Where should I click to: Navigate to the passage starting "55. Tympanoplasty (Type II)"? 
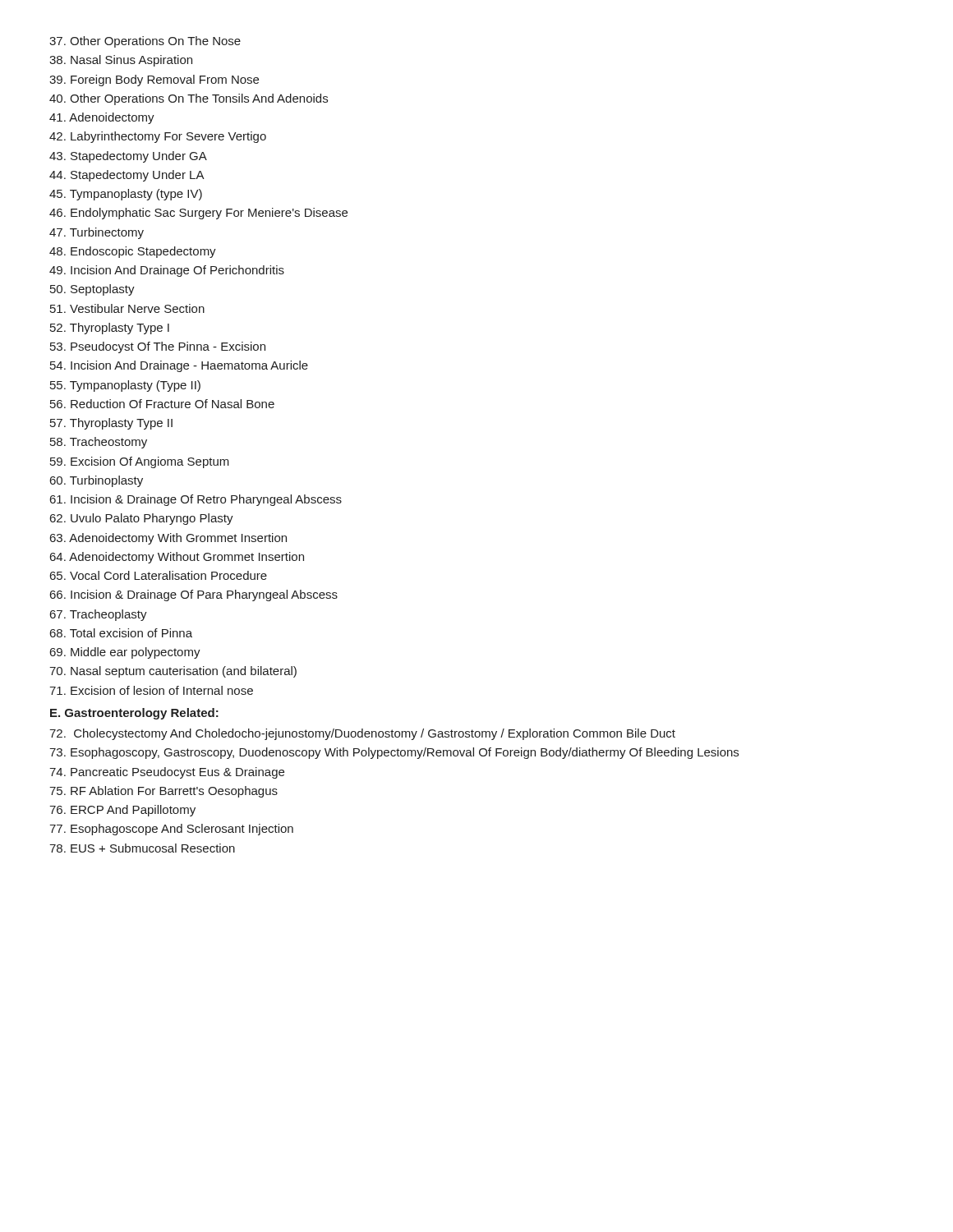pyautogui.click(x=125, y=384)
